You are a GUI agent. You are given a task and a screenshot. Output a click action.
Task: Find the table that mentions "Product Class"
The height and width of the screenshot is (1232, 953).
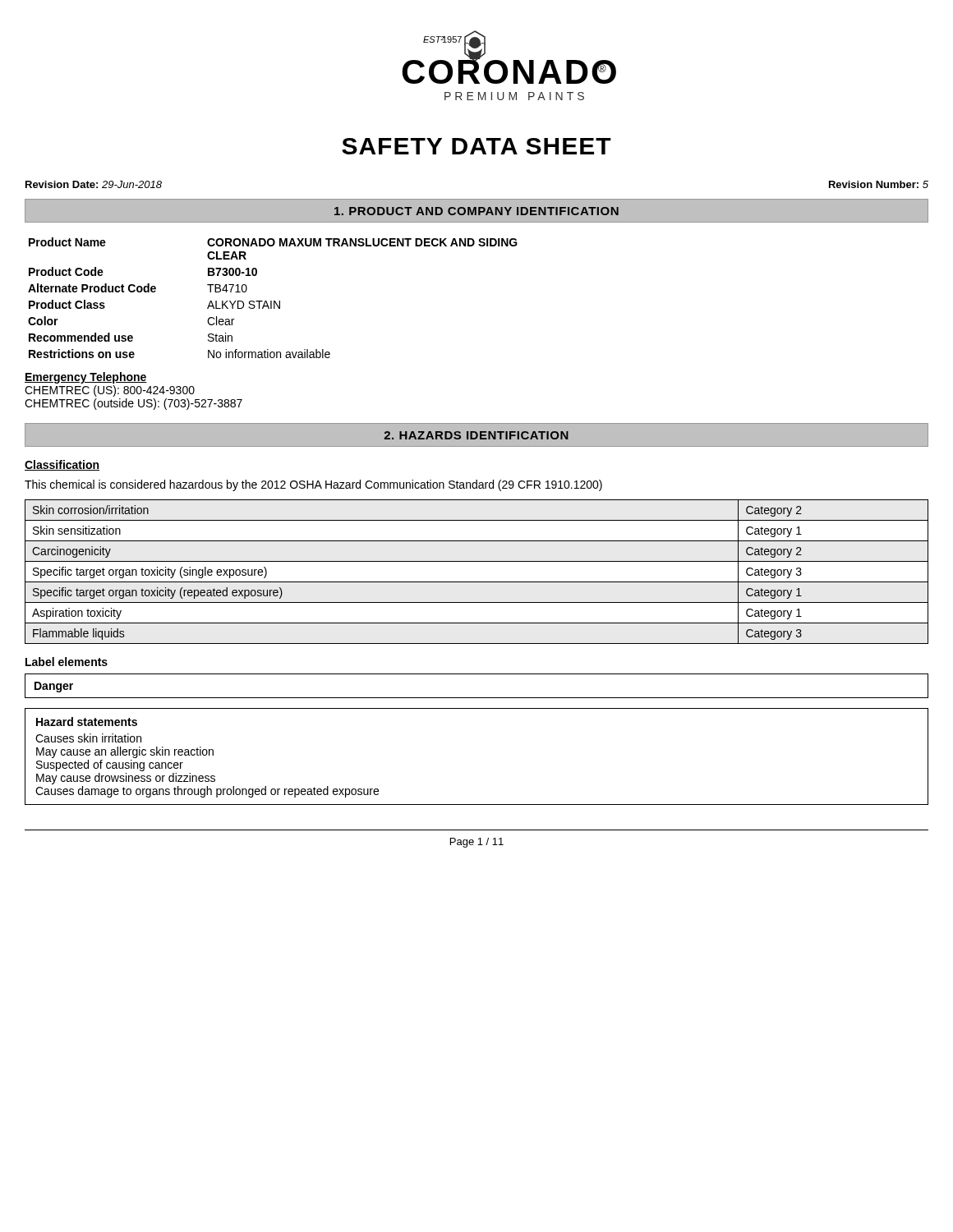pos(476,298)
